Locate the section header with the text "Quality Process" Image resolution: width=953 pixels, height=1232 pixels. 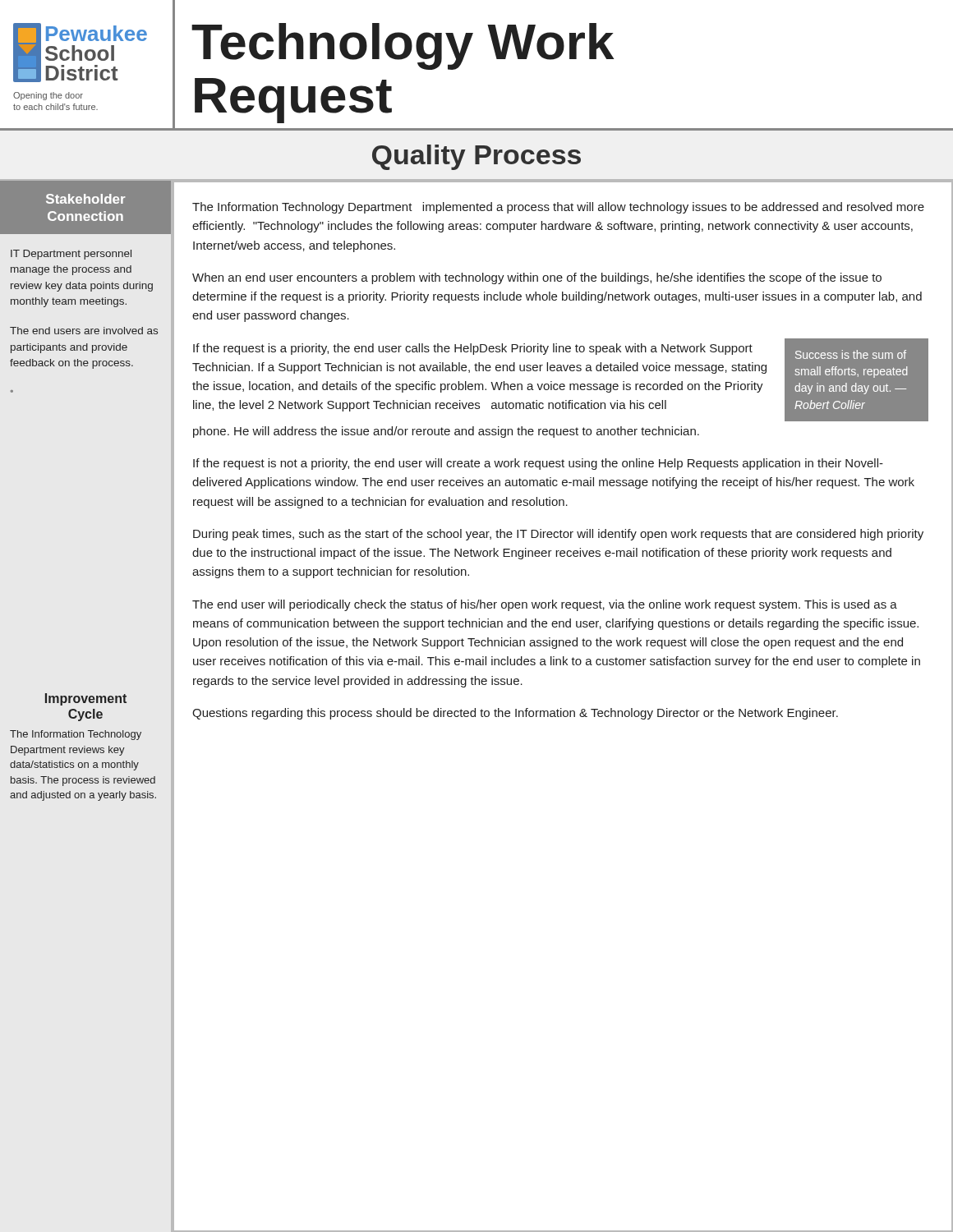476,155
